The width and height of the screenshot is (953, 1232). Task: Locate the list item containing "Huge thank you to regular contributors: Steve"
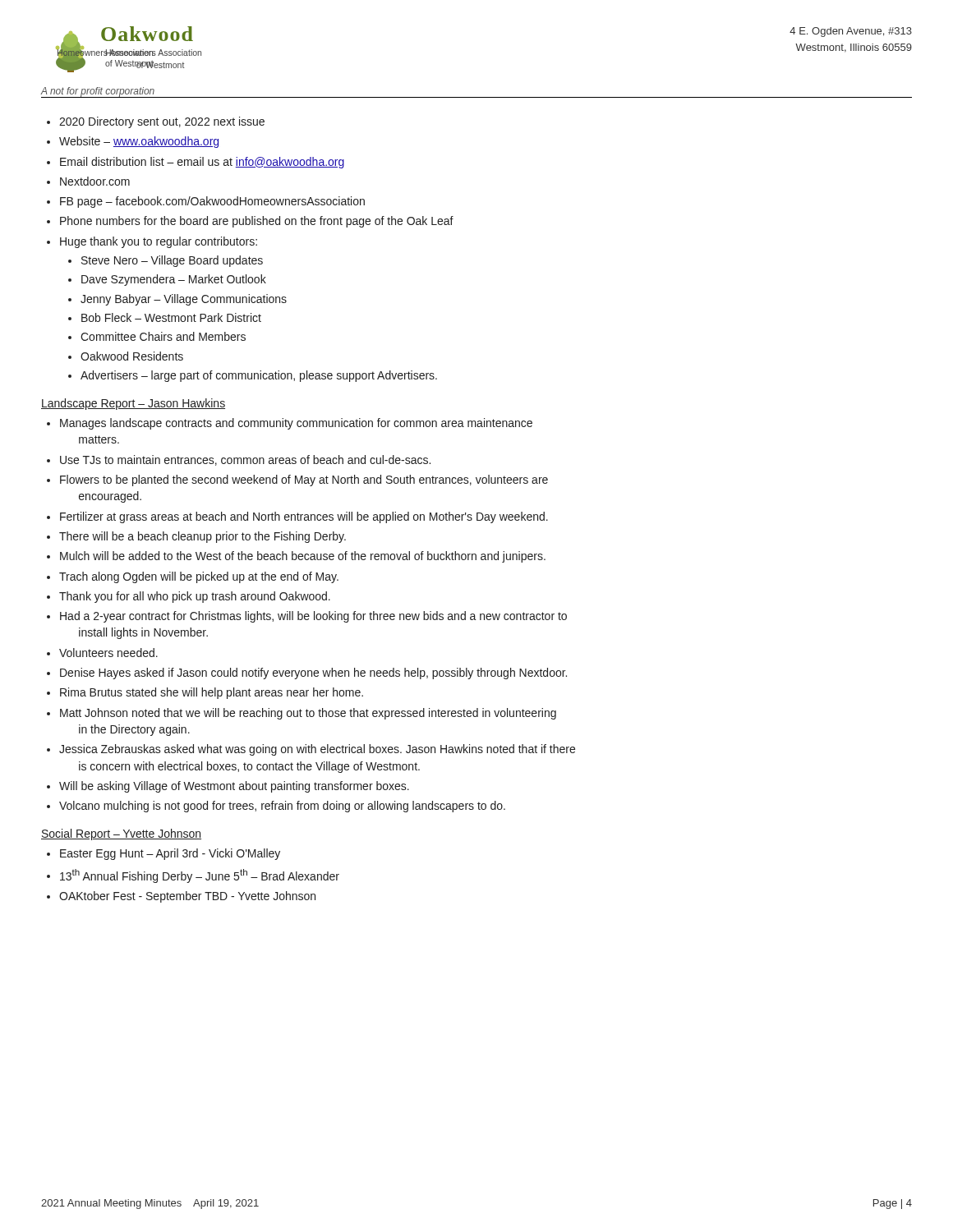(159, 242)
